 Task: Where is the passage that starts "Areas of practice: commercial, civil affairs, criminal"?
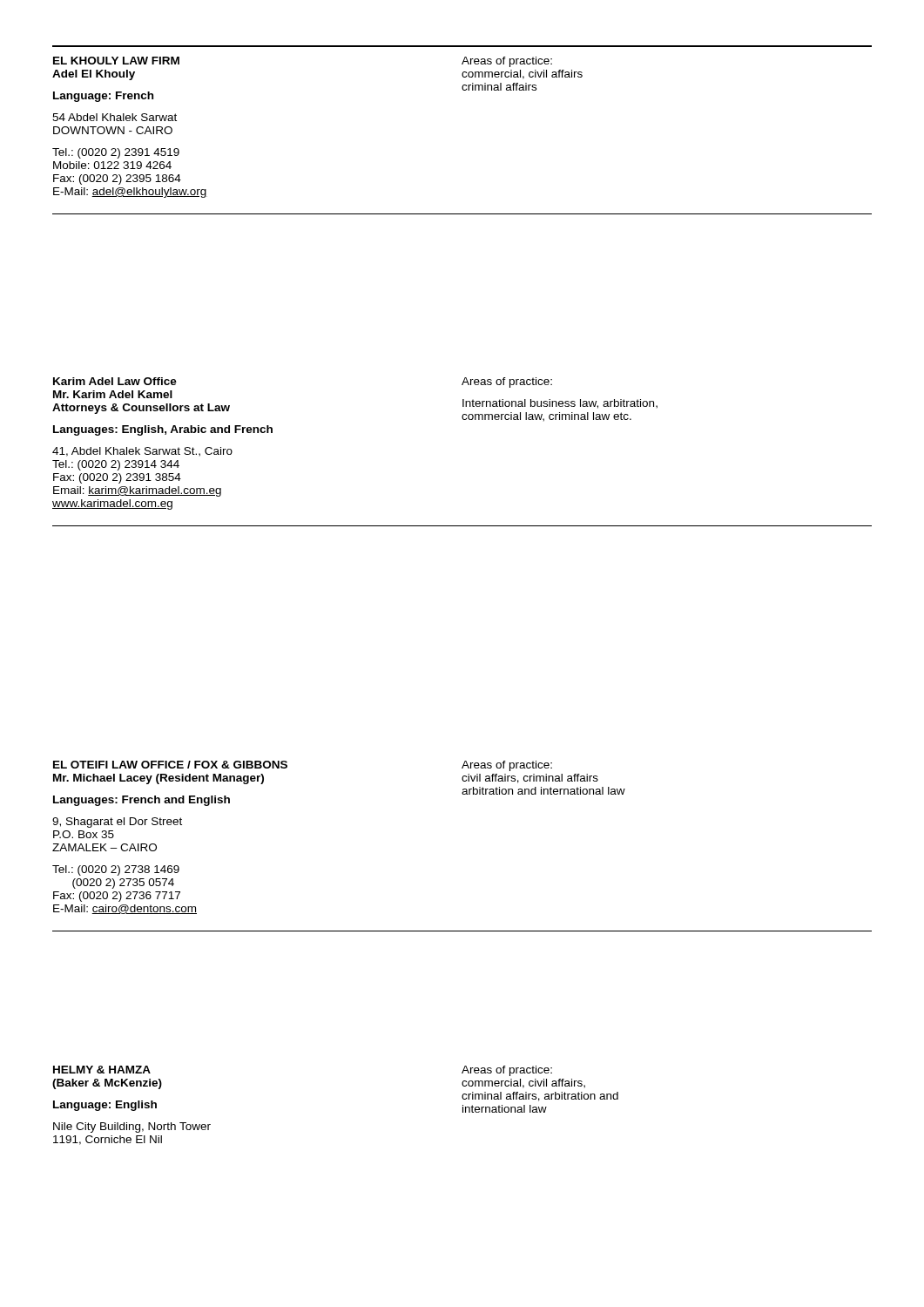coord(507,1071)
